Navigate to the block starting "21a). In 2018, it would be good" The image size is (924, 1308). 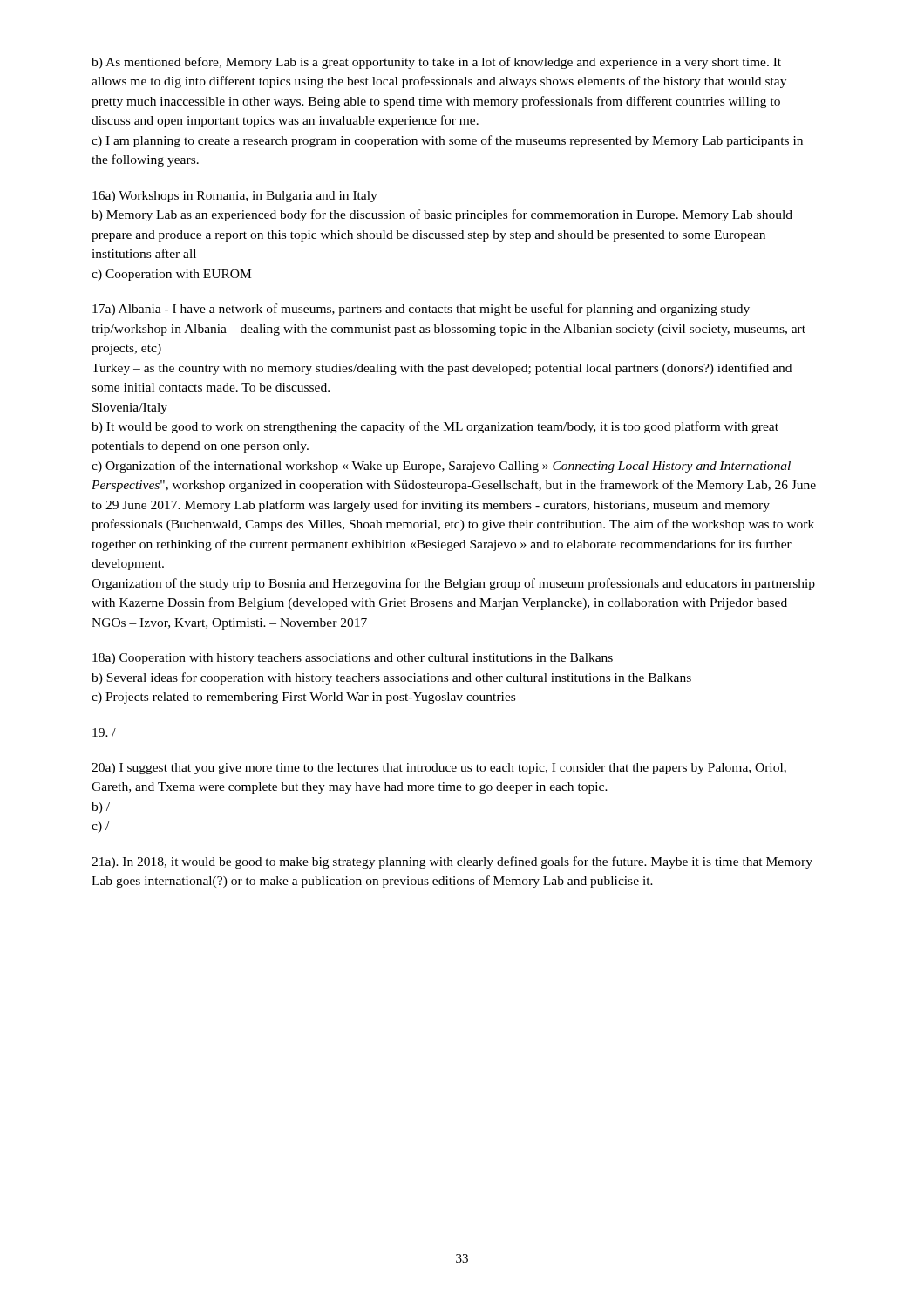coord(455,871)
